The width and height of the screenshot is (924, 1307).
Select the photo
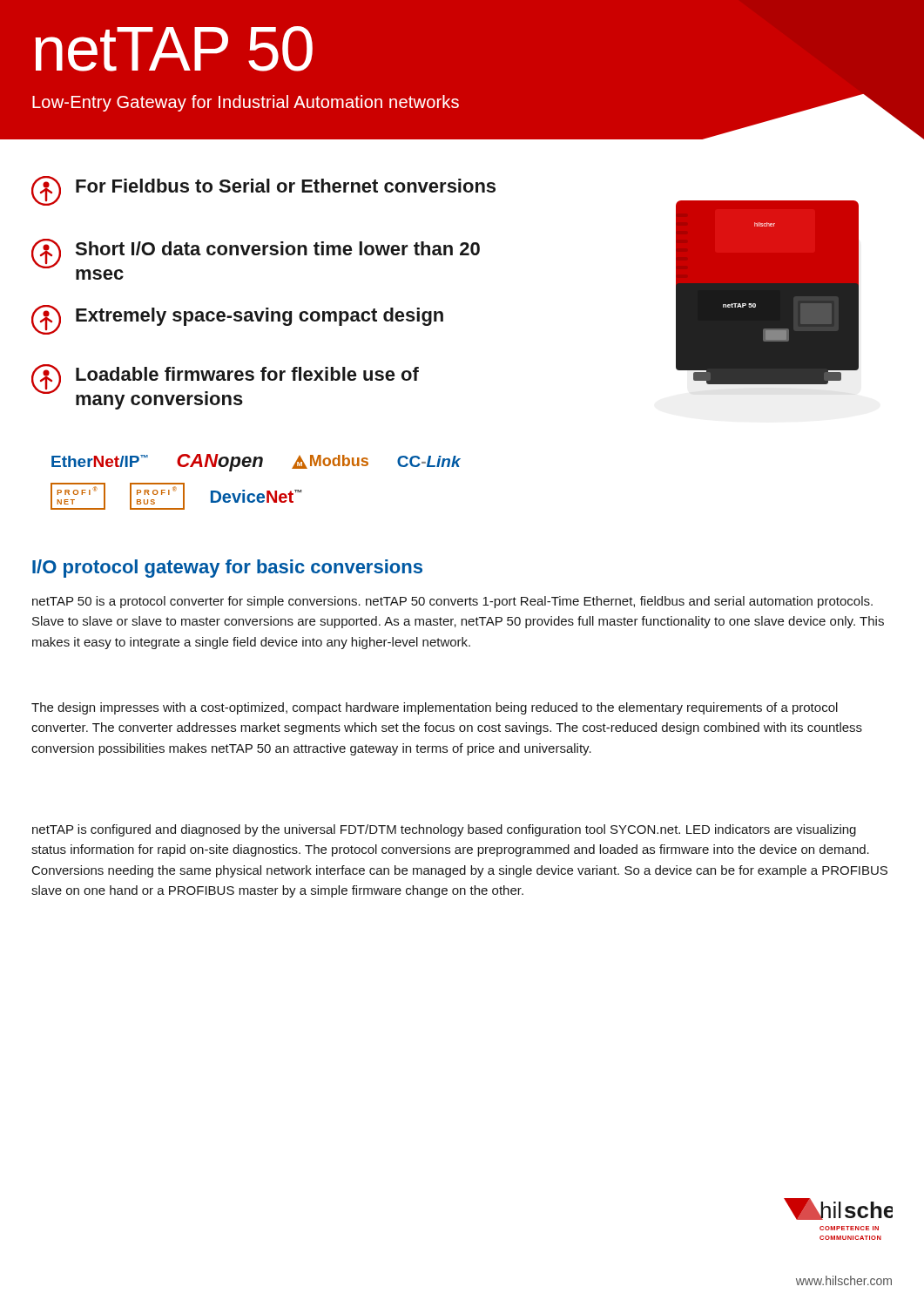point(767,296)
